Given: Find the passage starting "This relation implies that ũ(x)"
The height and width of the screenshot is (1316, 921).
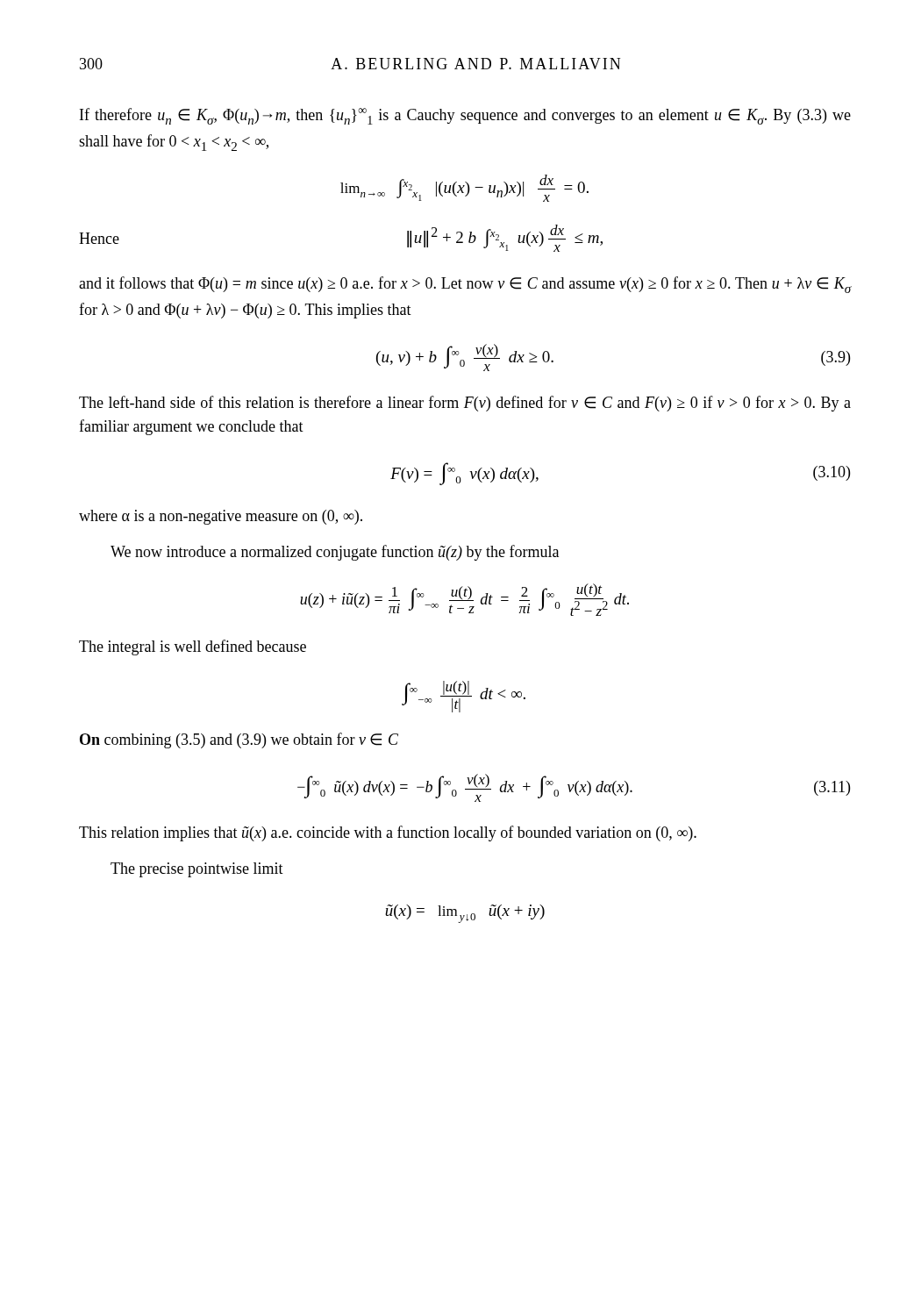Looking at the screenshot, I should pos(465,833).
